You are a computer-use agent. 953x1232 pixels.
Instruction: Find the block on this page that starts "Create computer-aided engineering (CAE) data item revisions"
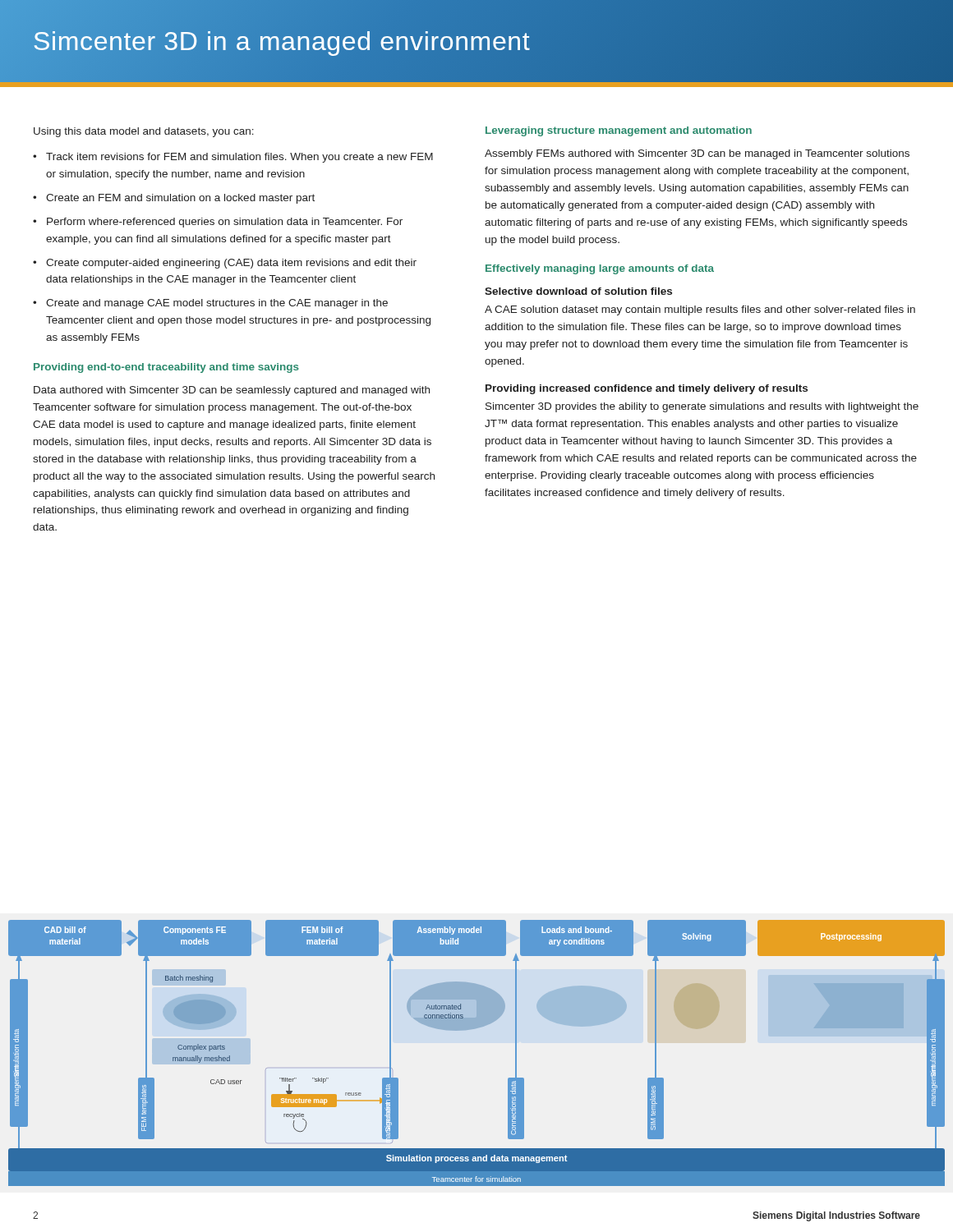click(x=231, y=271)
